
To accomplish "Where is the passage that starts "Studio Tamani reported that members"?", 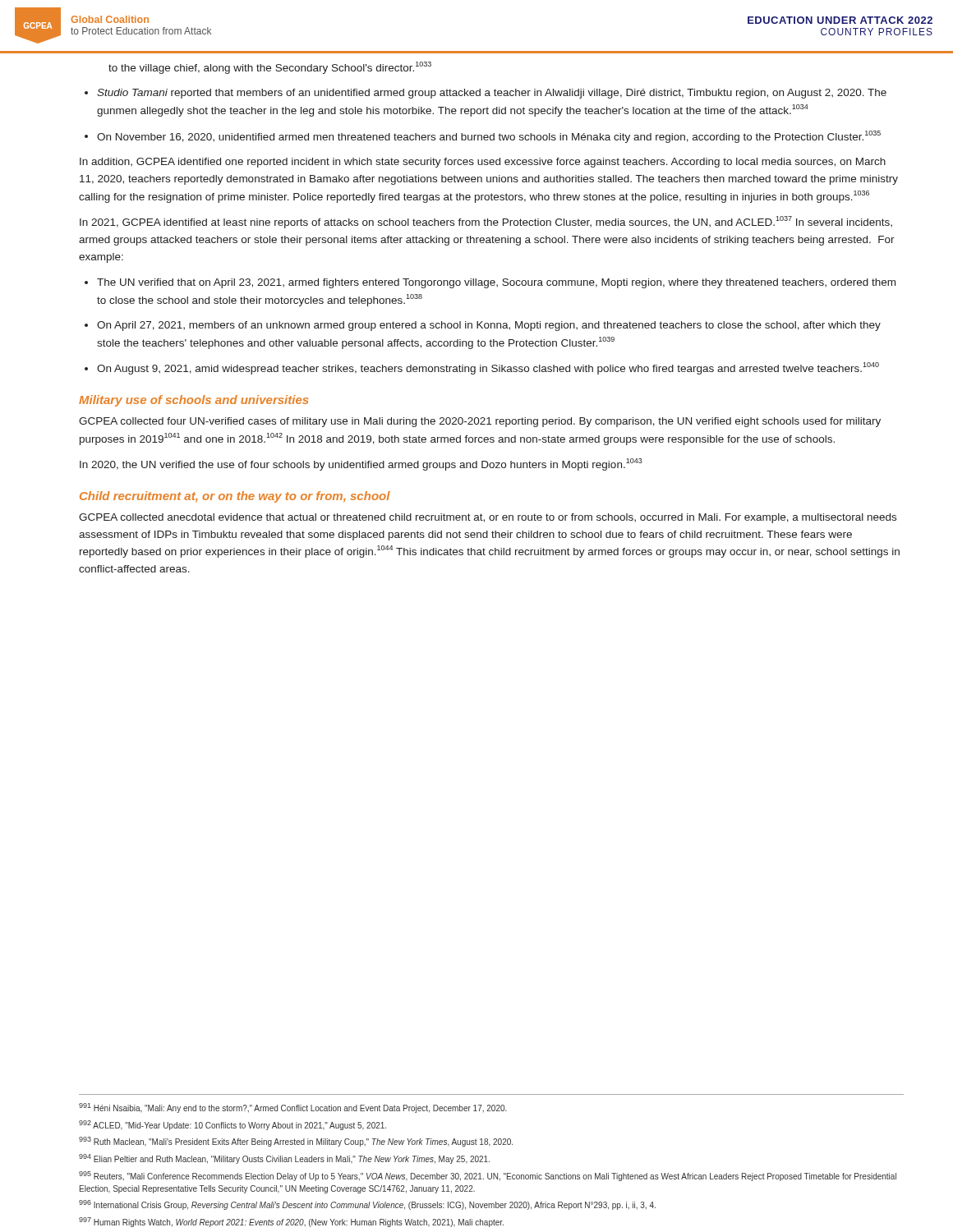I will pos(491,102).
